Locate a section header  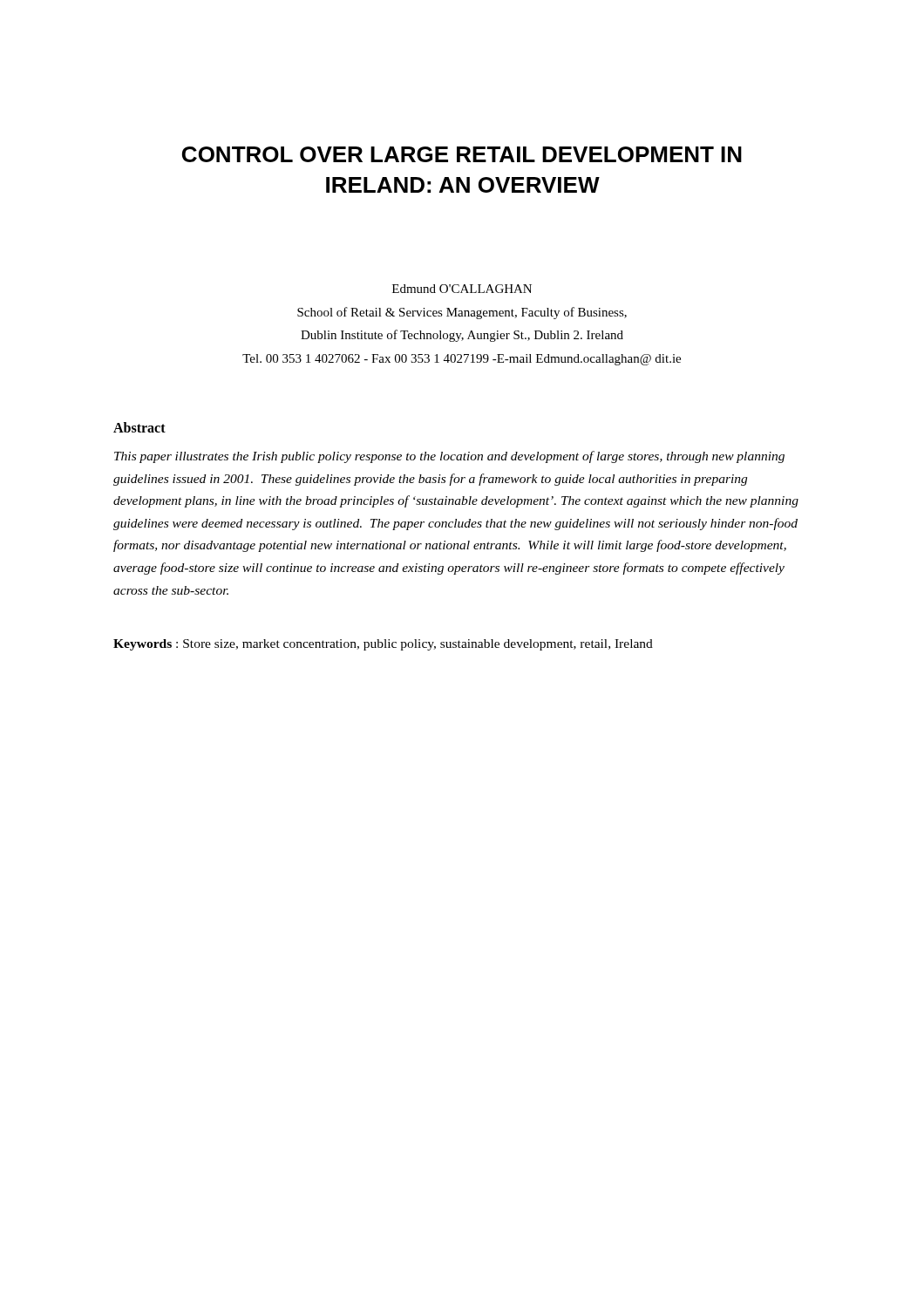pyautogui.click(x=139, y=428)
